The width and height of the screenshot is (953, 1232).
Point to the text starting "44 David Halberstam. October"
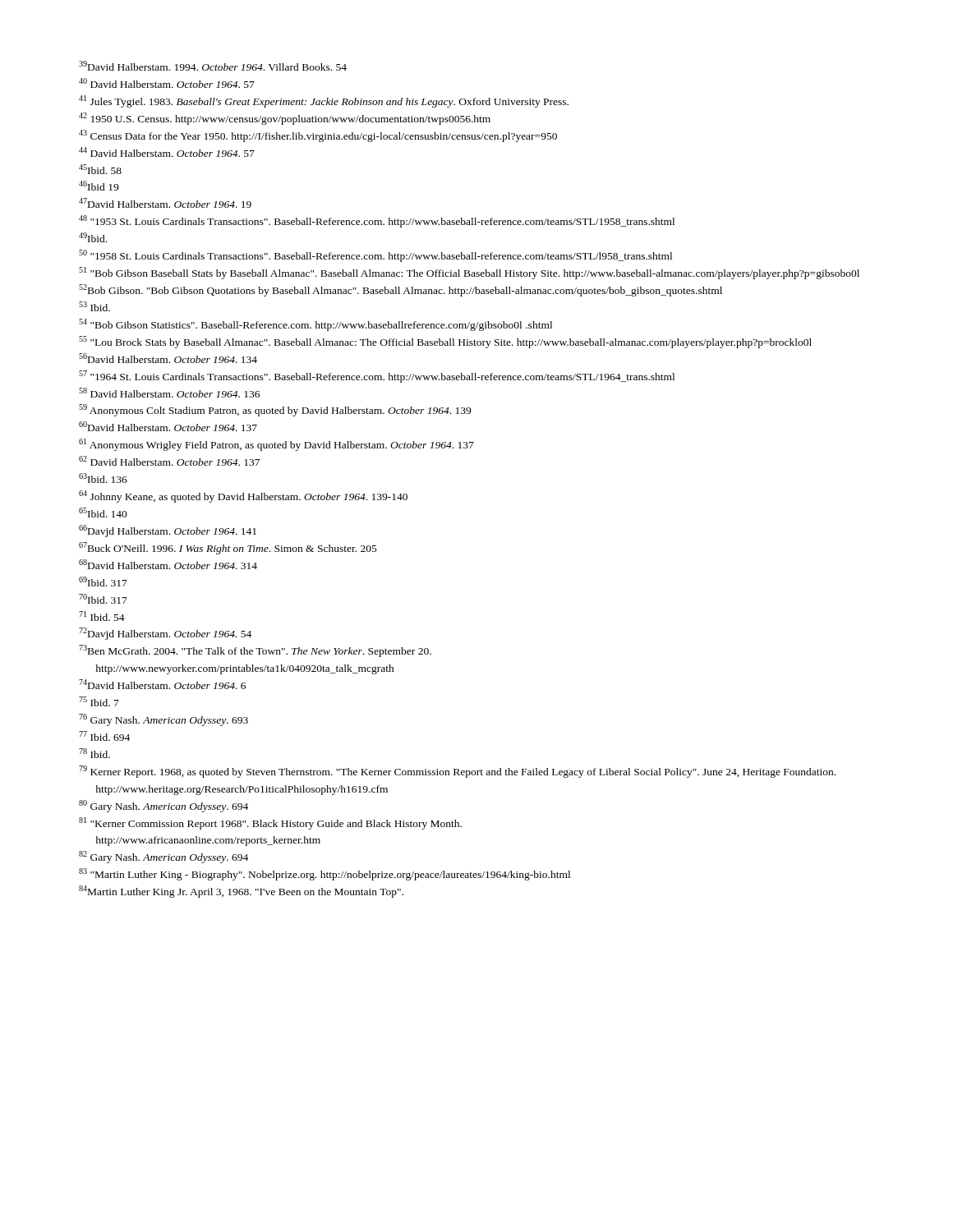(175, 152)
